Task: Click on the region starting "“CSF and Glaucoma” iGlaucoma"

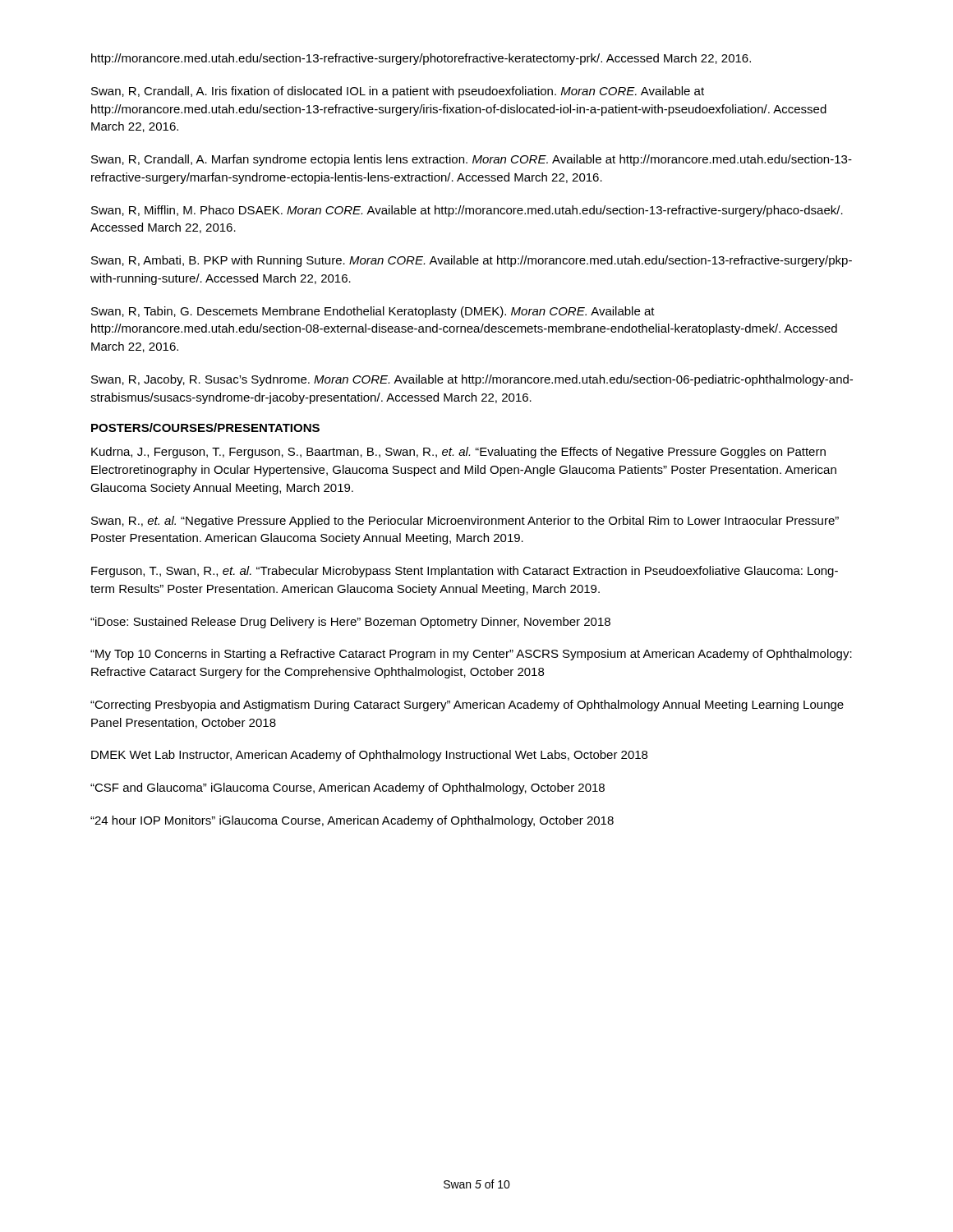Action: [x=348, y=787]
